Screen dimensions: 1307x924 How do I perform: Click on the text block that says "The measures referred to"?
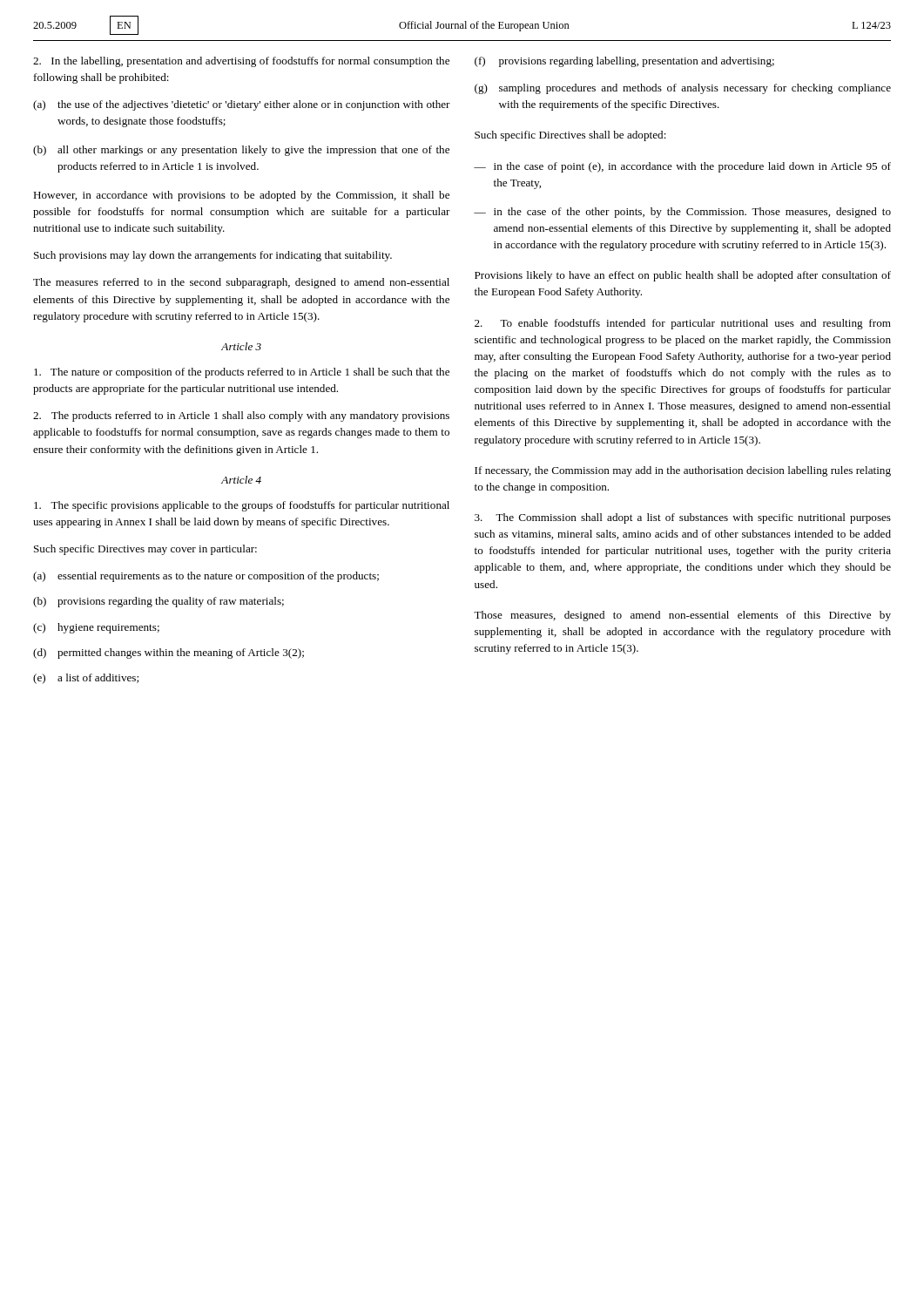[241, 299]
